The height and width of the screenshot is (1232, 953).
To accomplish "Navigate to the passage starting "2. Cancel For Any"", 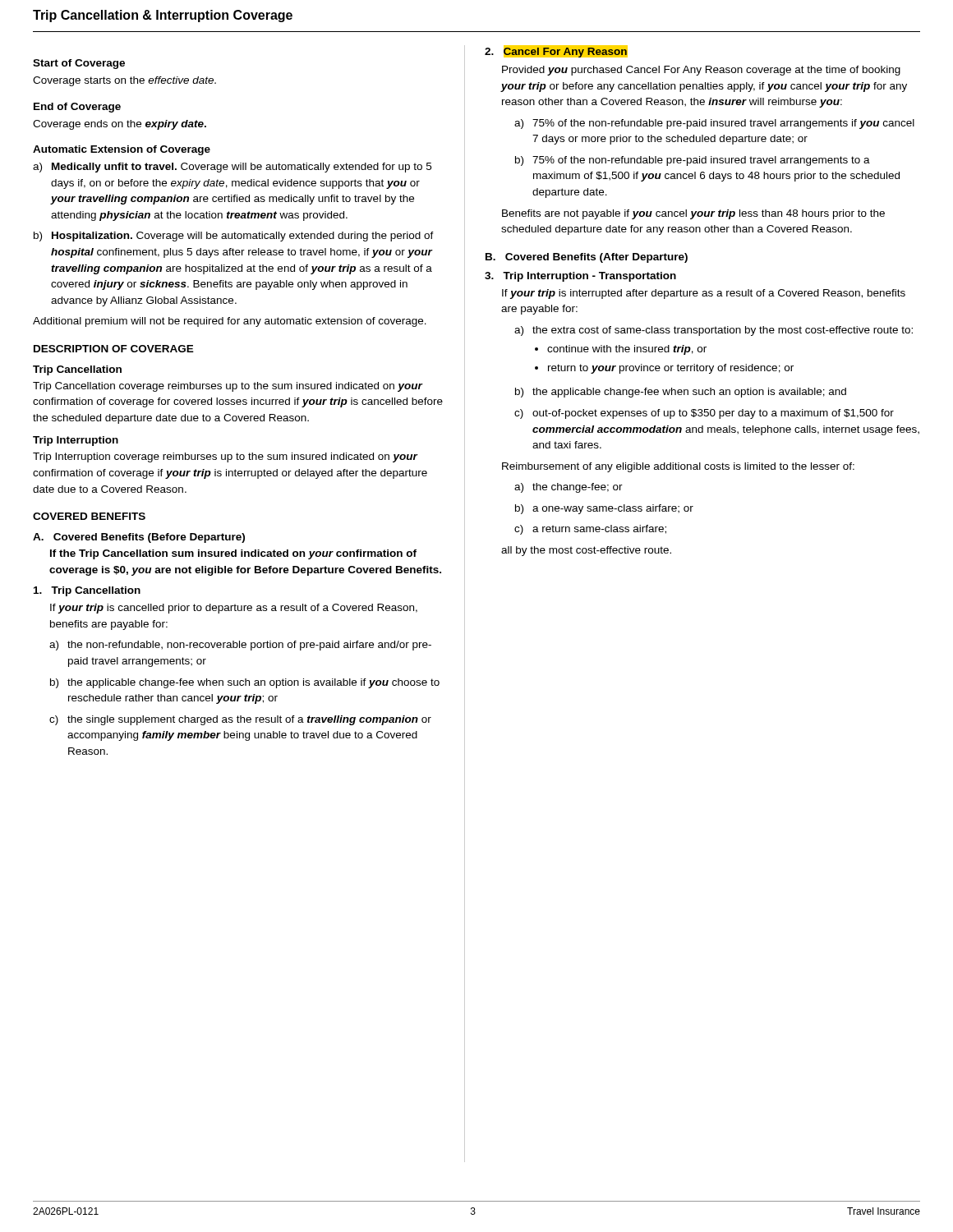I will click(556, 51).
